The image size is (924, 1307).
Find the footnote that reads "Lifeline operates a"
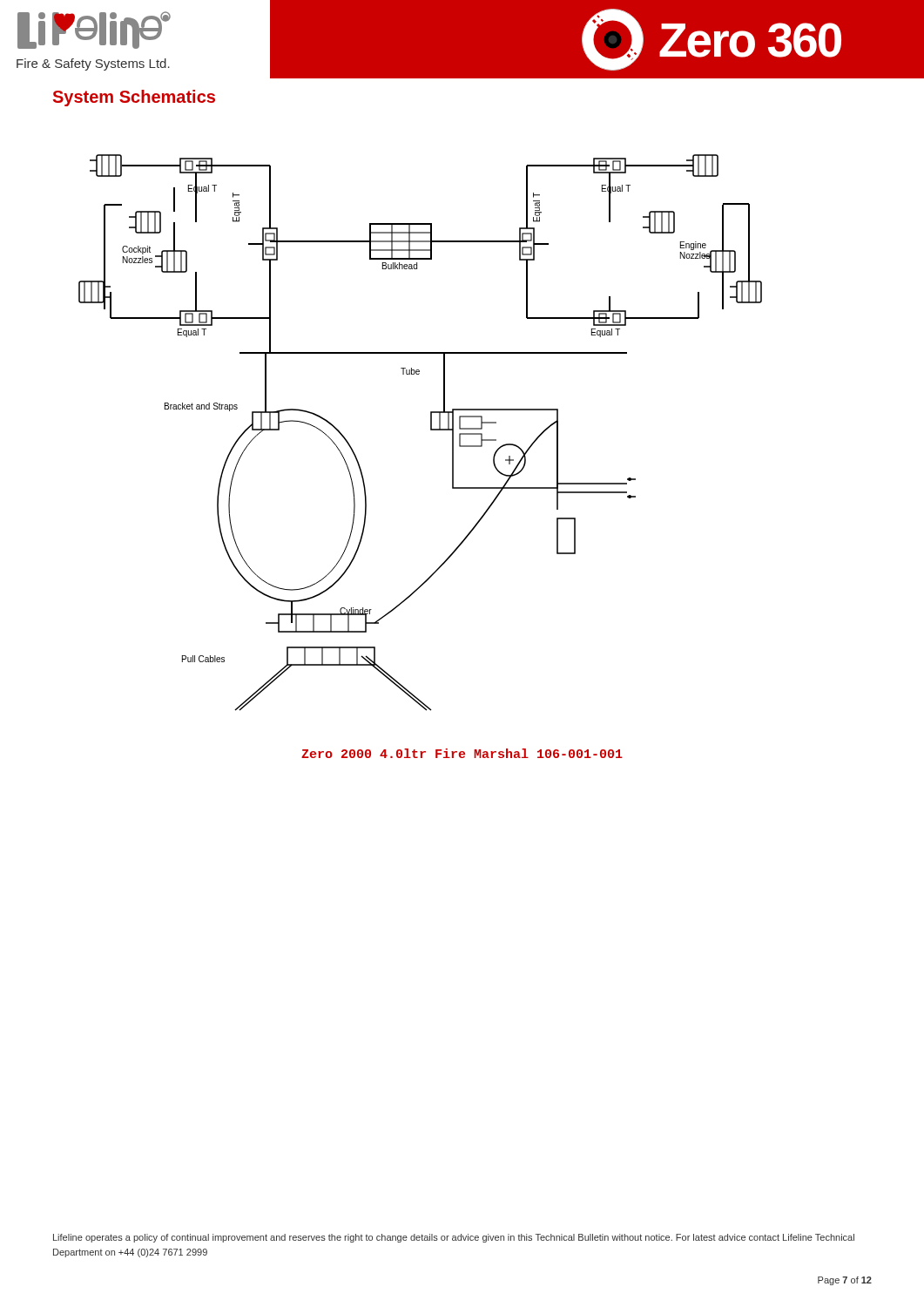(454, 1245)
